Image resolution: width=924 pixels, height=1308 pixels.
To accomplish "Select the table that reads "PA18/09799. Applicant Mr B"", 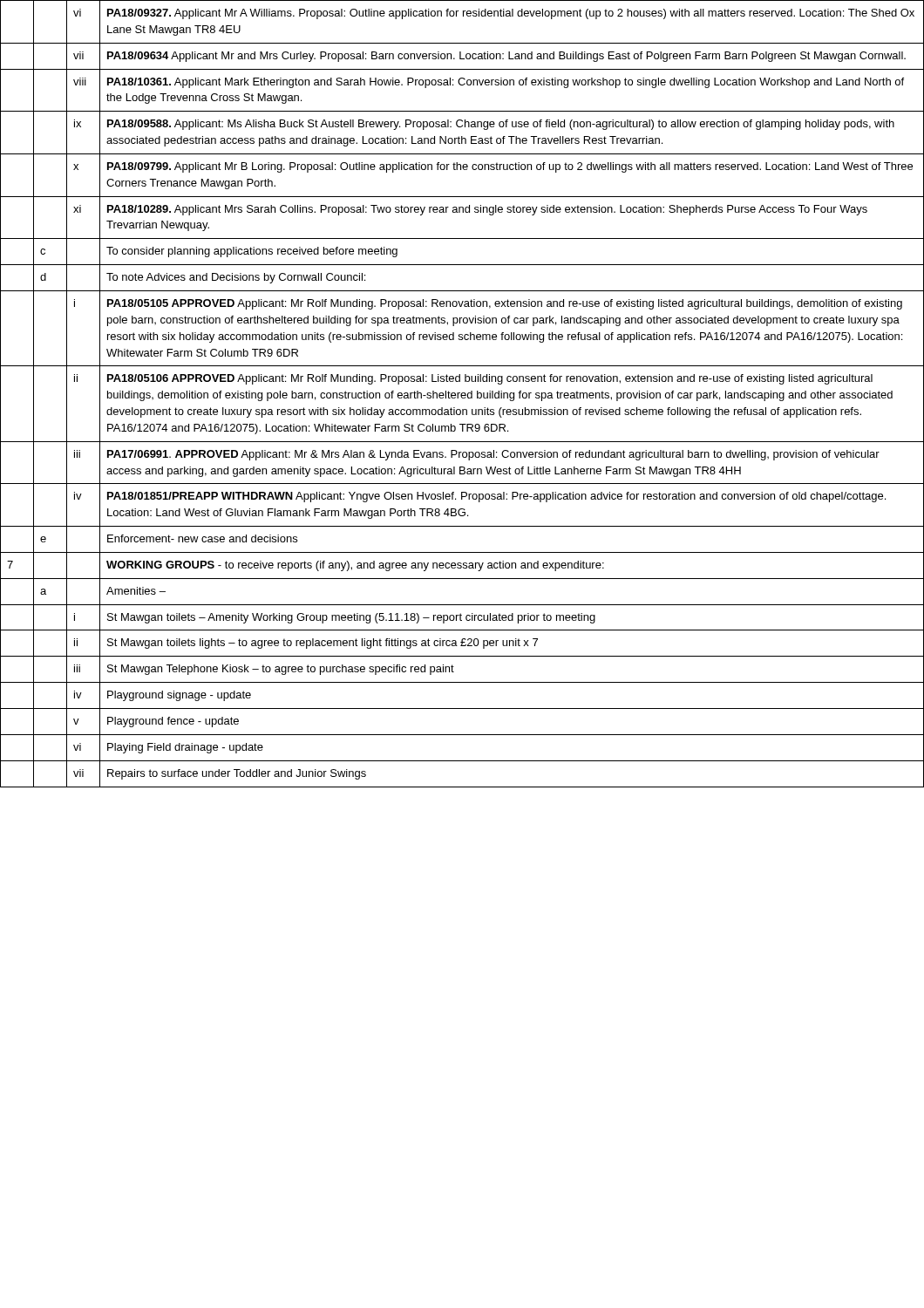I will tap(462, 394).
